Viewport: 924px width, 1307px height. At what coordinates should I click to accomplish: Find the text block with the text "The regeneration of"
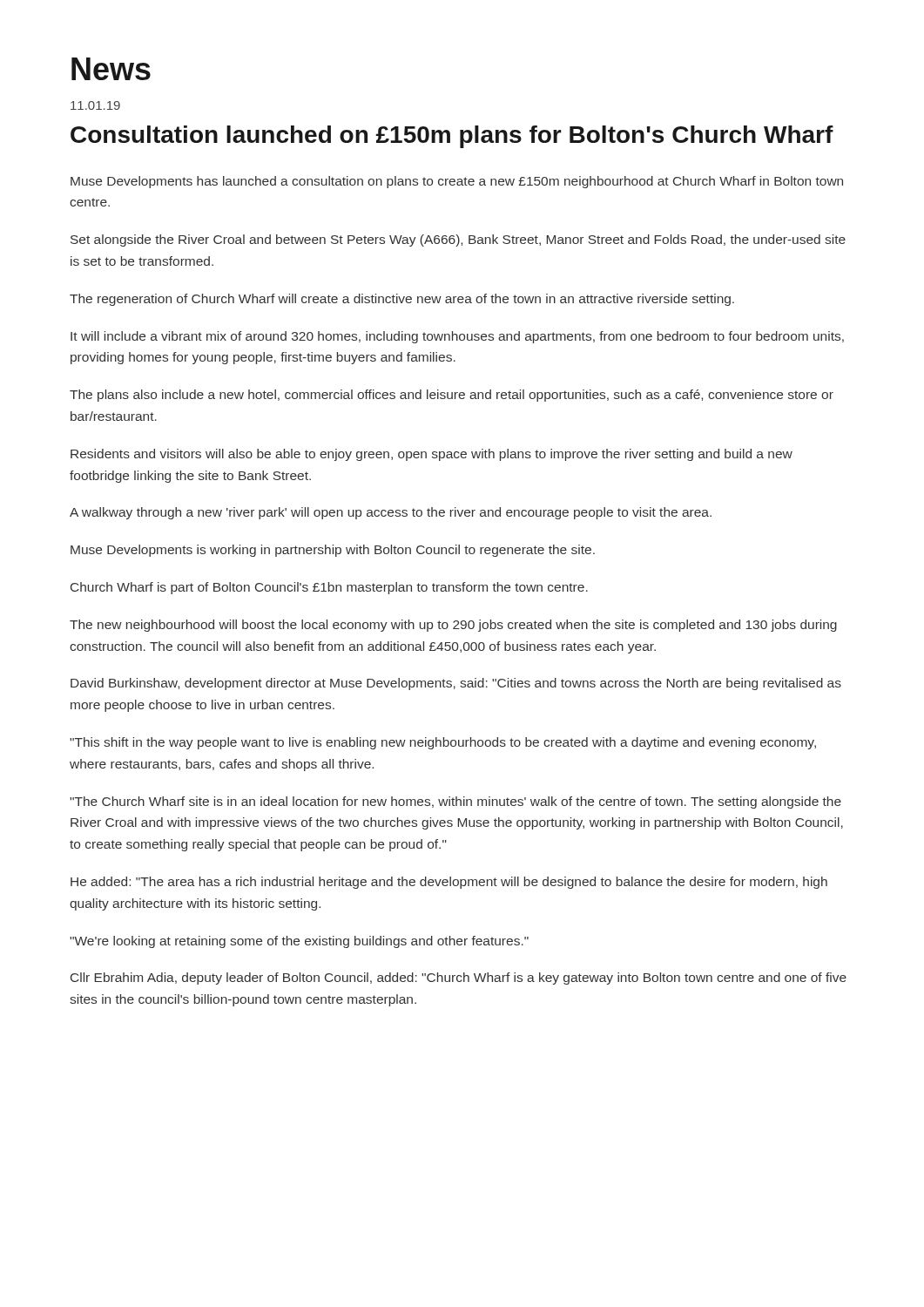(x=462, y=299)
